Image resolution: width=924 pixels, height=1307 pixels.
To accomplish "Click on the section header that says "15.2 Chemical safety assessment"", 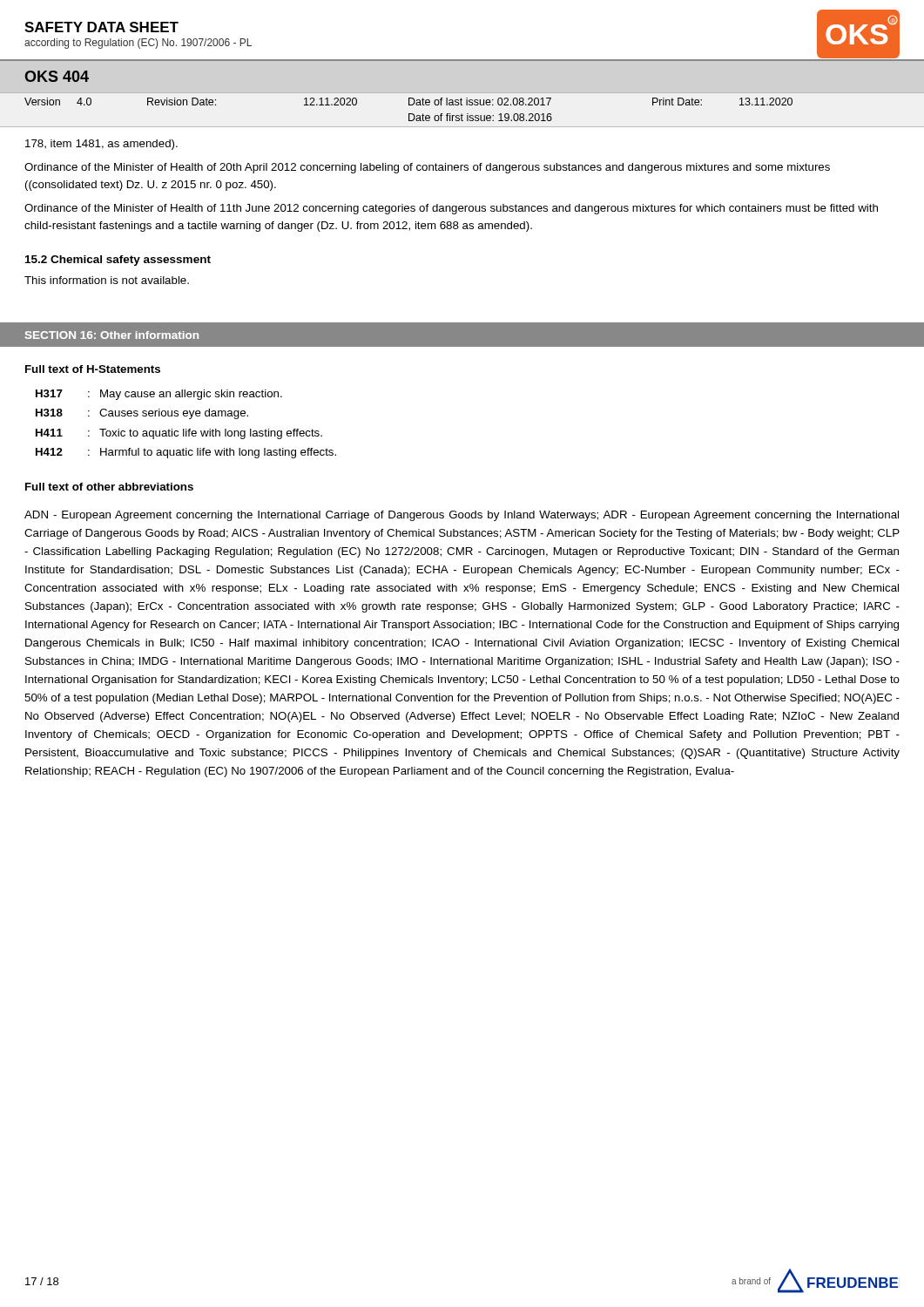I will tap(118, 259).
